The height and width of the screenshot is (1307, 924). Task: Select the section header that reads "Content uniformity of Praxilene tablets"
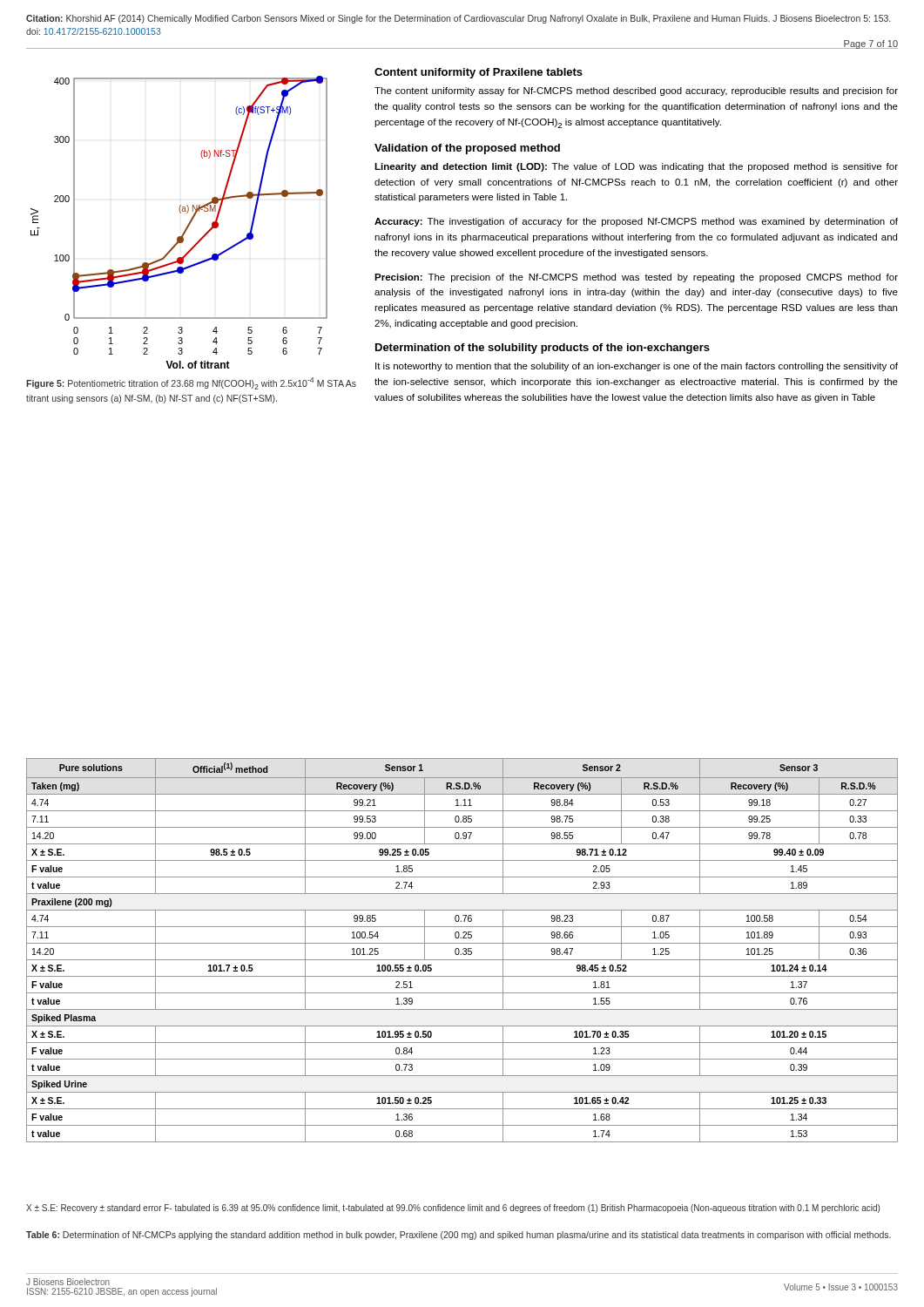[x=479, y=72]
